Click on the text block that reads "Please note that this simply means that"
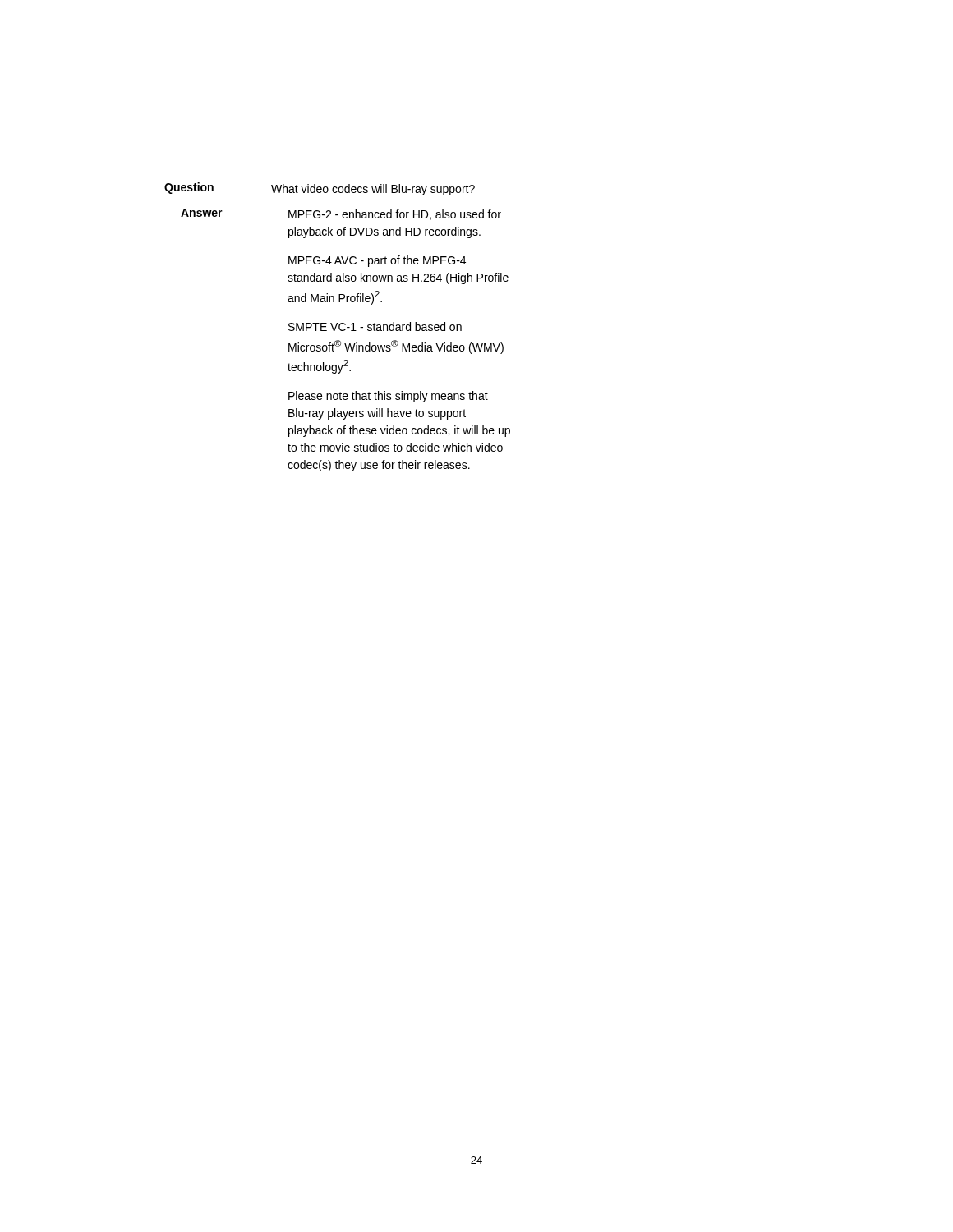This screenshot has height=1232, width=953. click(x=399, y=430)
